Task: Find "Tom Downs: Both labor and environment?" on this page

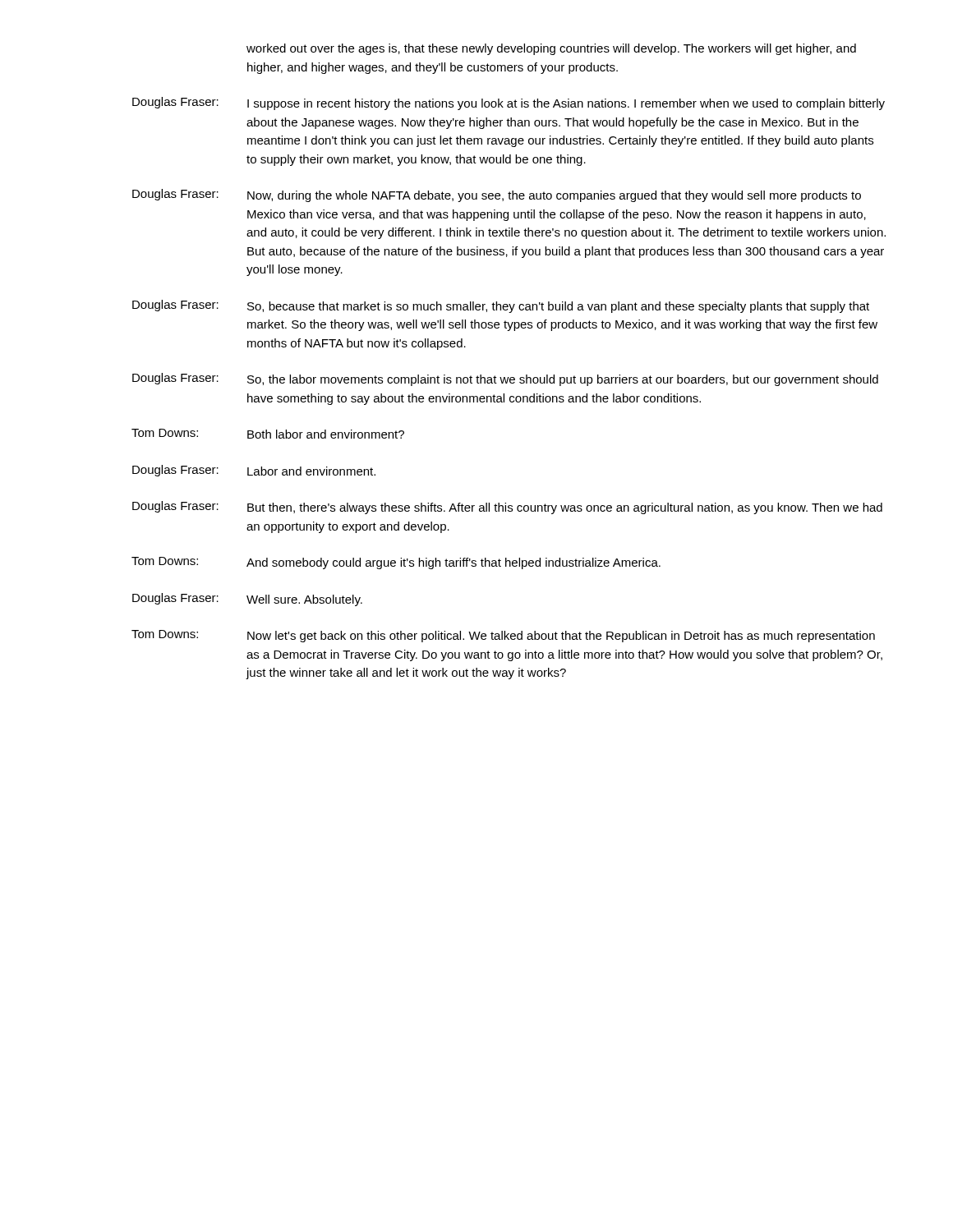Action: coord(268,434)
